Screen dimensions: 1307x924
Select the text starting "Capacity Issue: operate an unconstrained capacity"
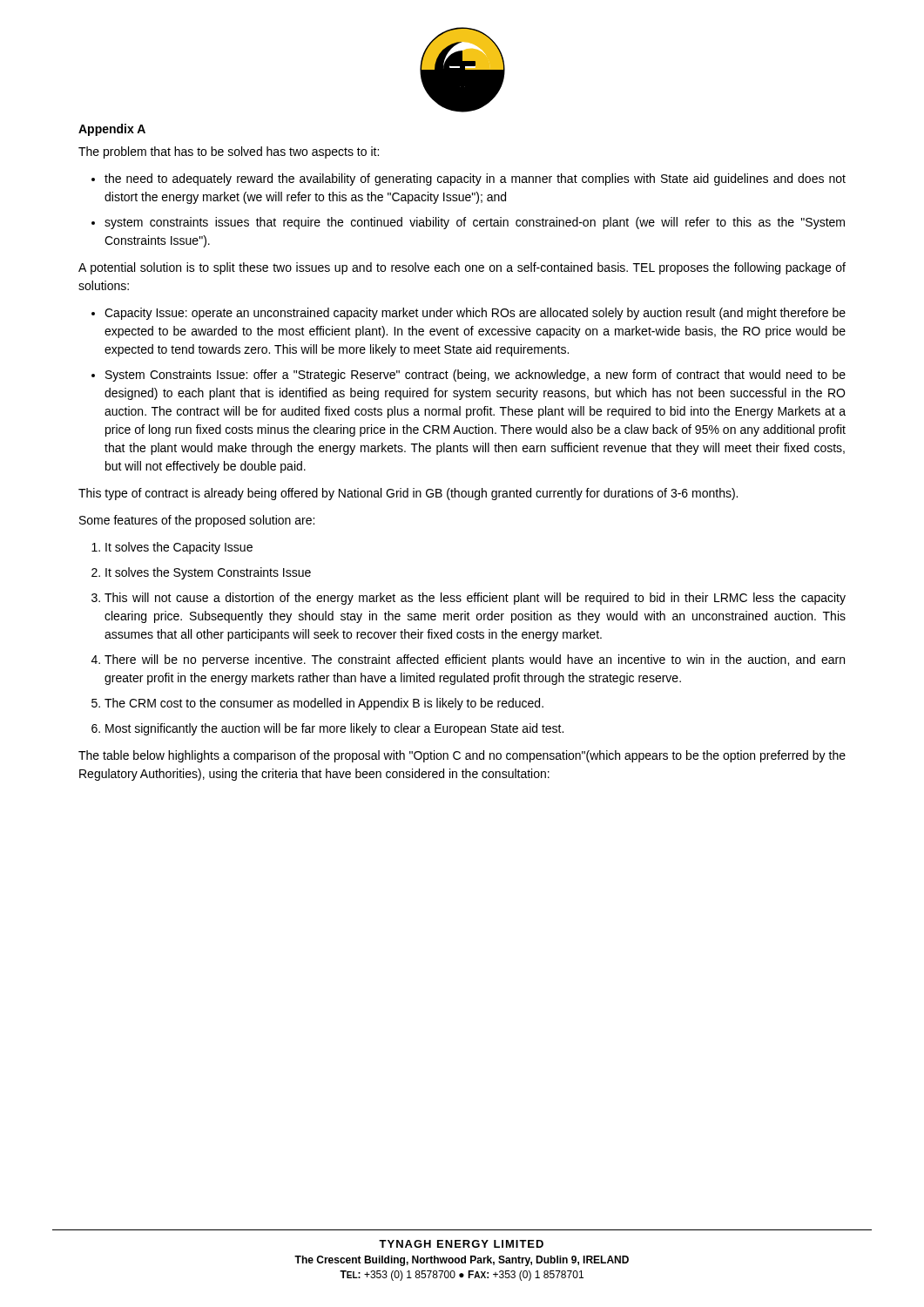click(475, 331)
